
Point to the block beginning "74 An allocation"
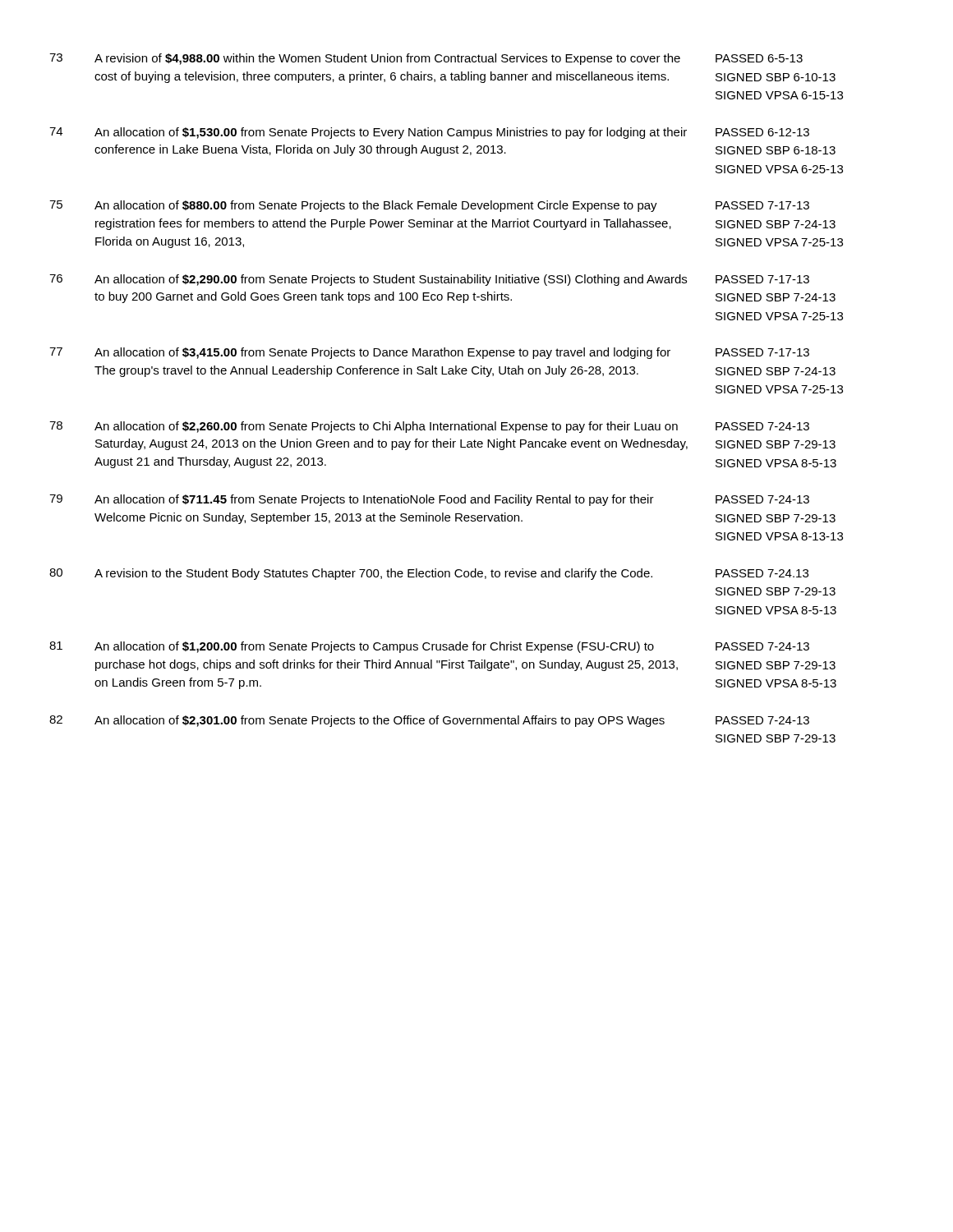(x=476, y=151)
